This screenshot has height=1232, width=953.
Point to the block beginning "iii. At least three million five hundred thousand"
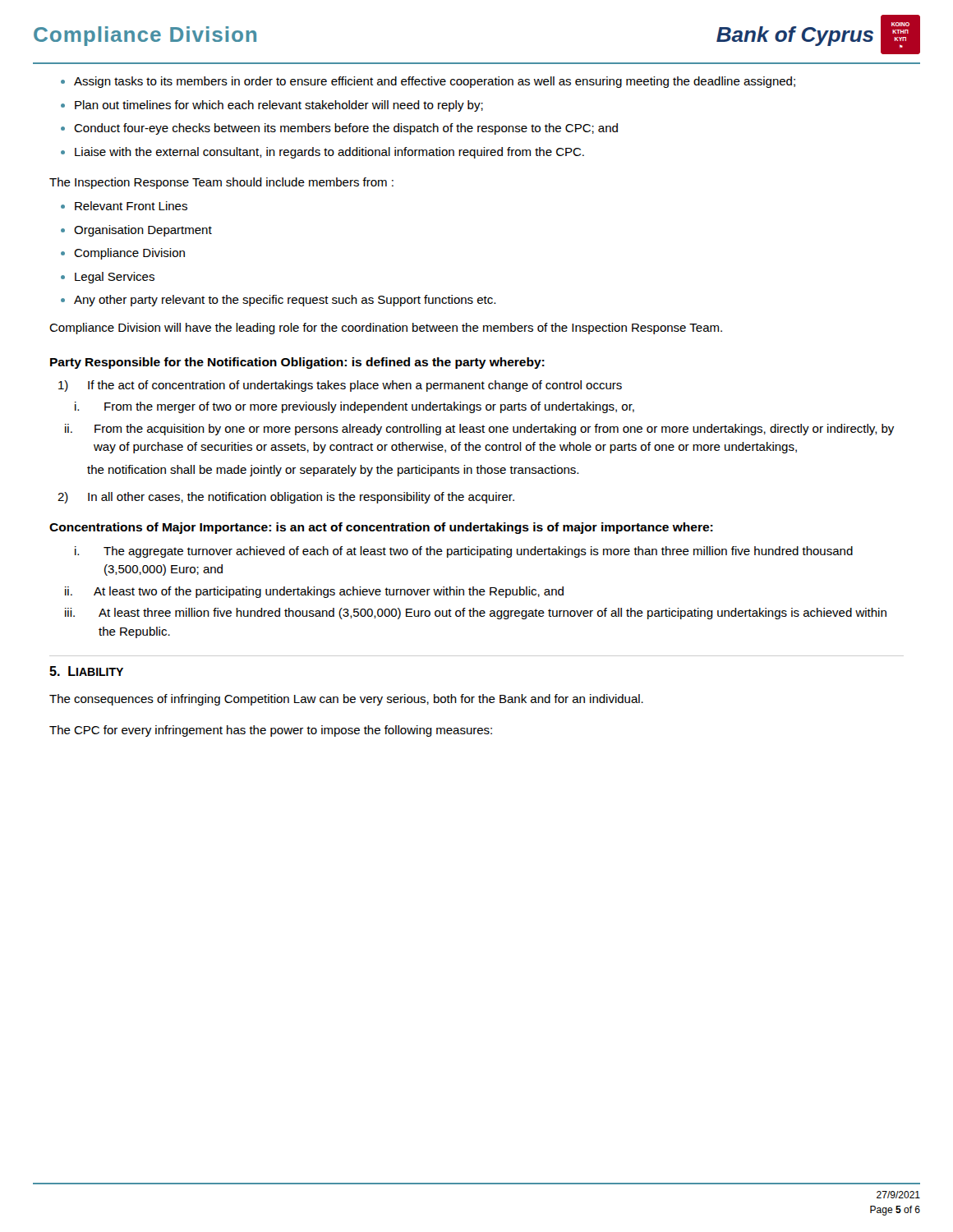pyautogui.click(x=481, y=622)
